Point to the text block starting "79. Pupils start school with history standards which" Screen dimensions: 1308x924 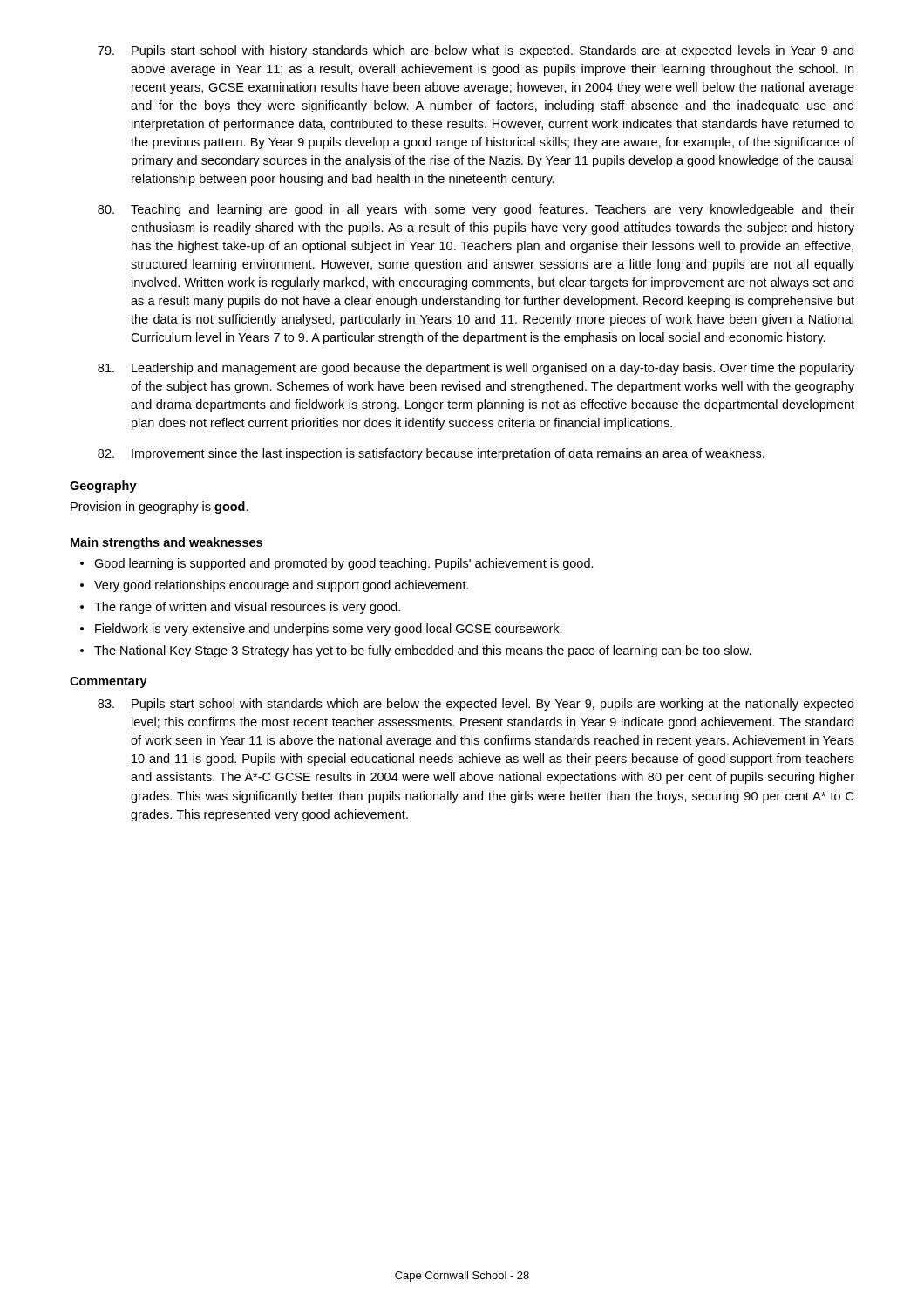tap(462, 115)
